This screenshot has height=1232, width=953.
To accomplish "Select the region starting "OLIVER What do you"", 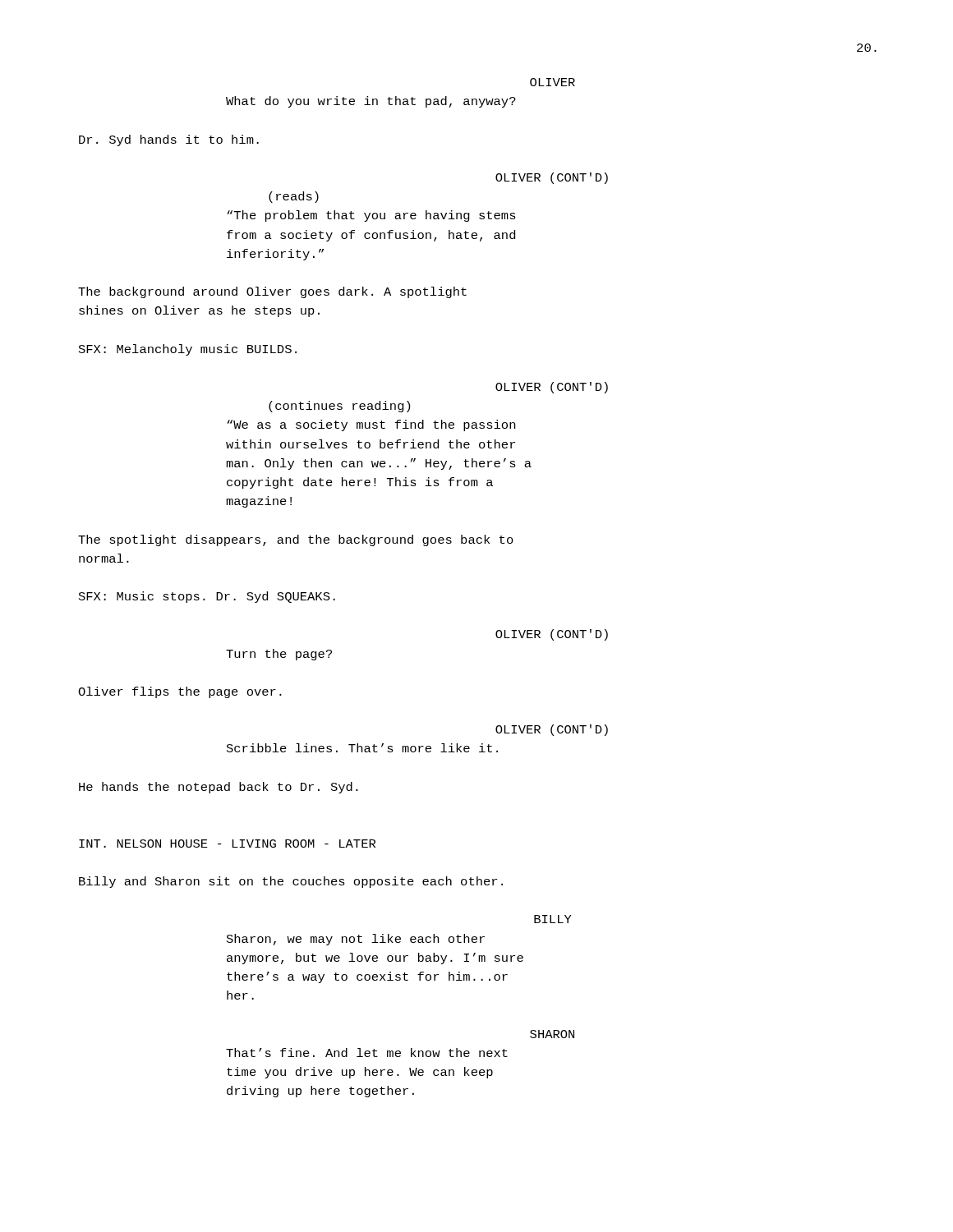I will point(479,93).
